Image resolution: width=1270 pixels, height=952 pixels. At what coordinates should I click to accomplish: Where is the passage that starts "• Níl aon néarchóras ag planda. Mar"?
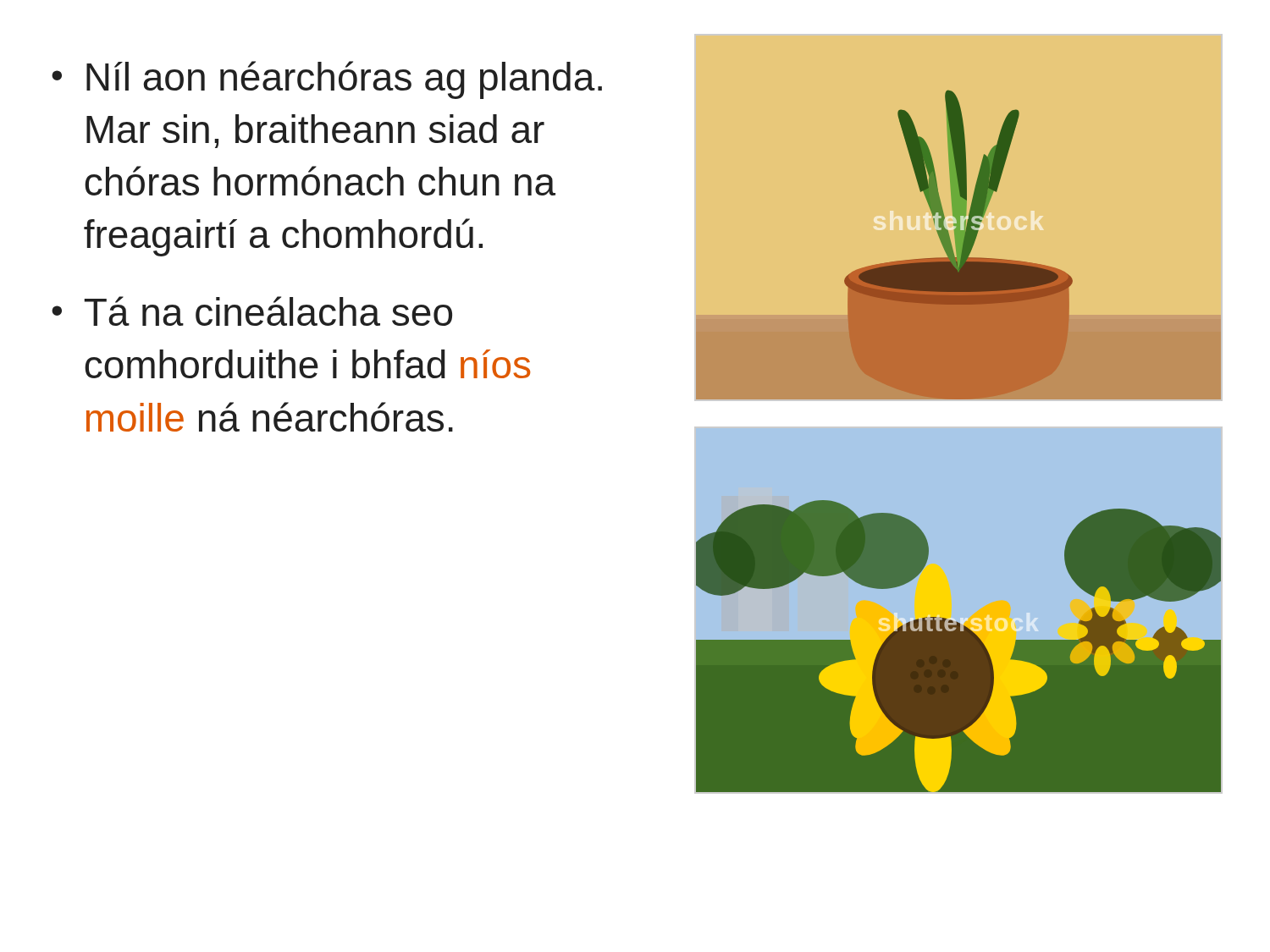339,156
